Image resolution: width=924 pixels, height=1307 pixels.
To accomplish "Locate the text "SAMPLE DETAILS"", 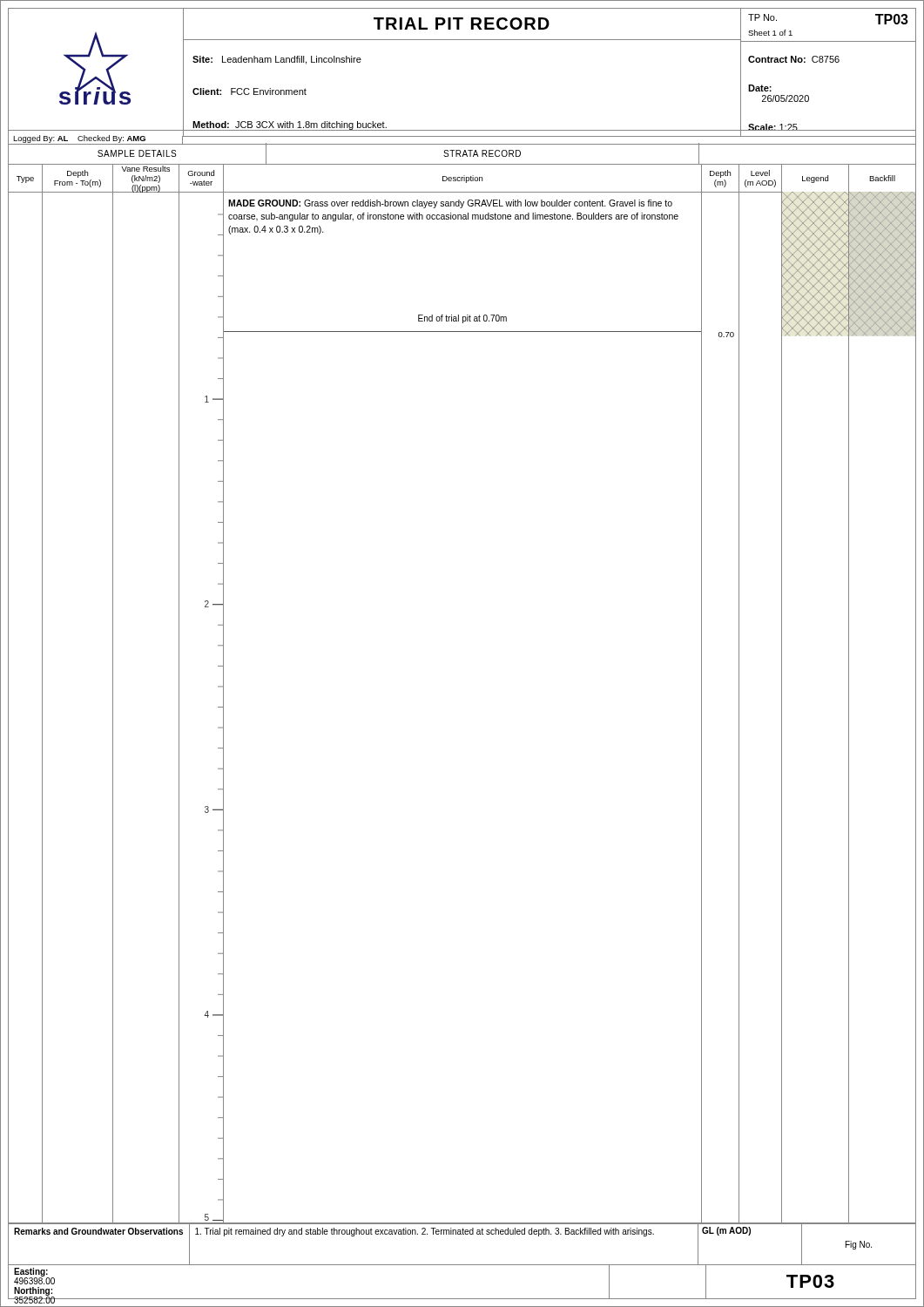I will (x=137, y=153).
